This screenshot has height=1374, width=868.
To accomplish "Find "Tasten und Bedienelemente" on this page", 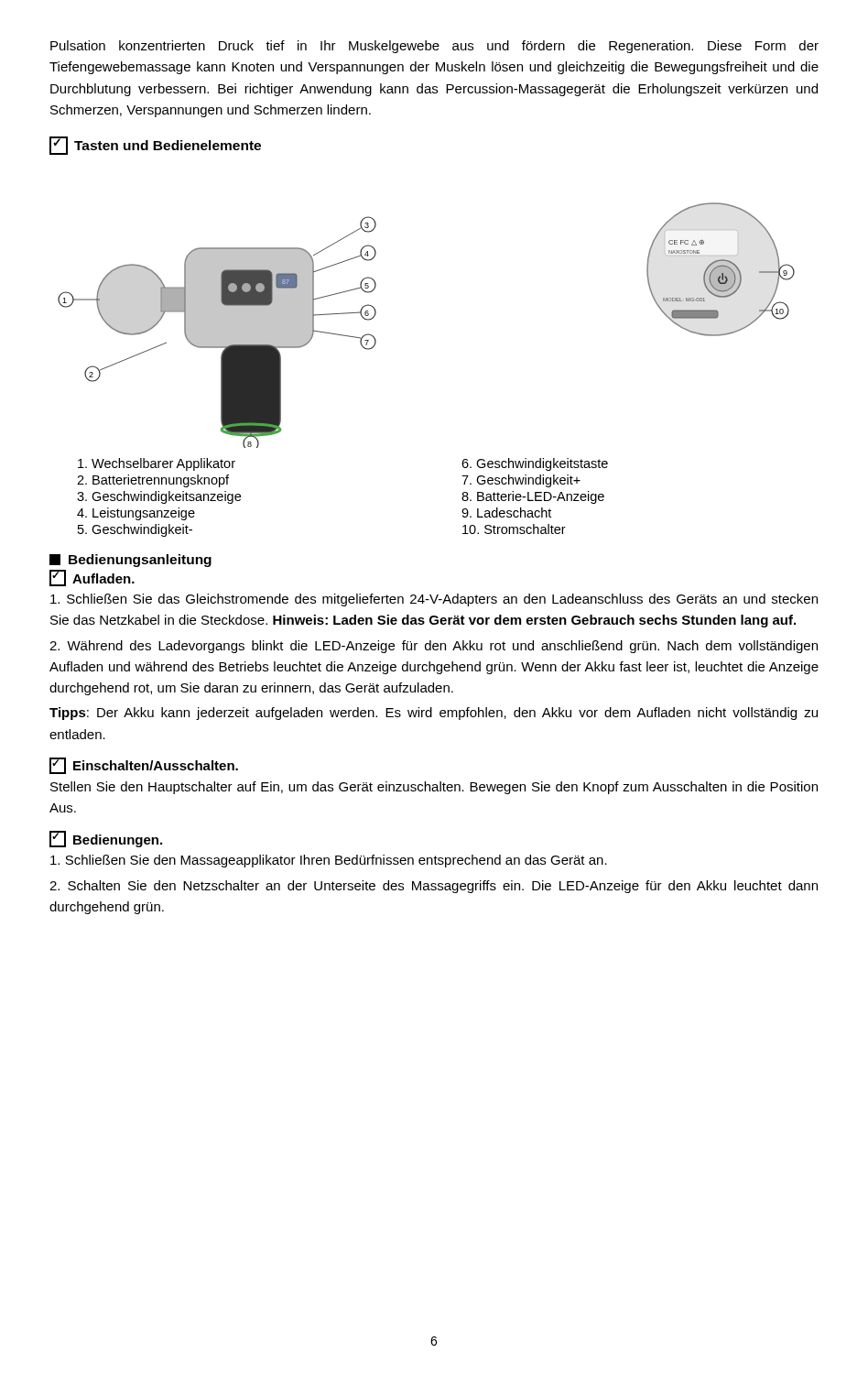I will [156, 146].
